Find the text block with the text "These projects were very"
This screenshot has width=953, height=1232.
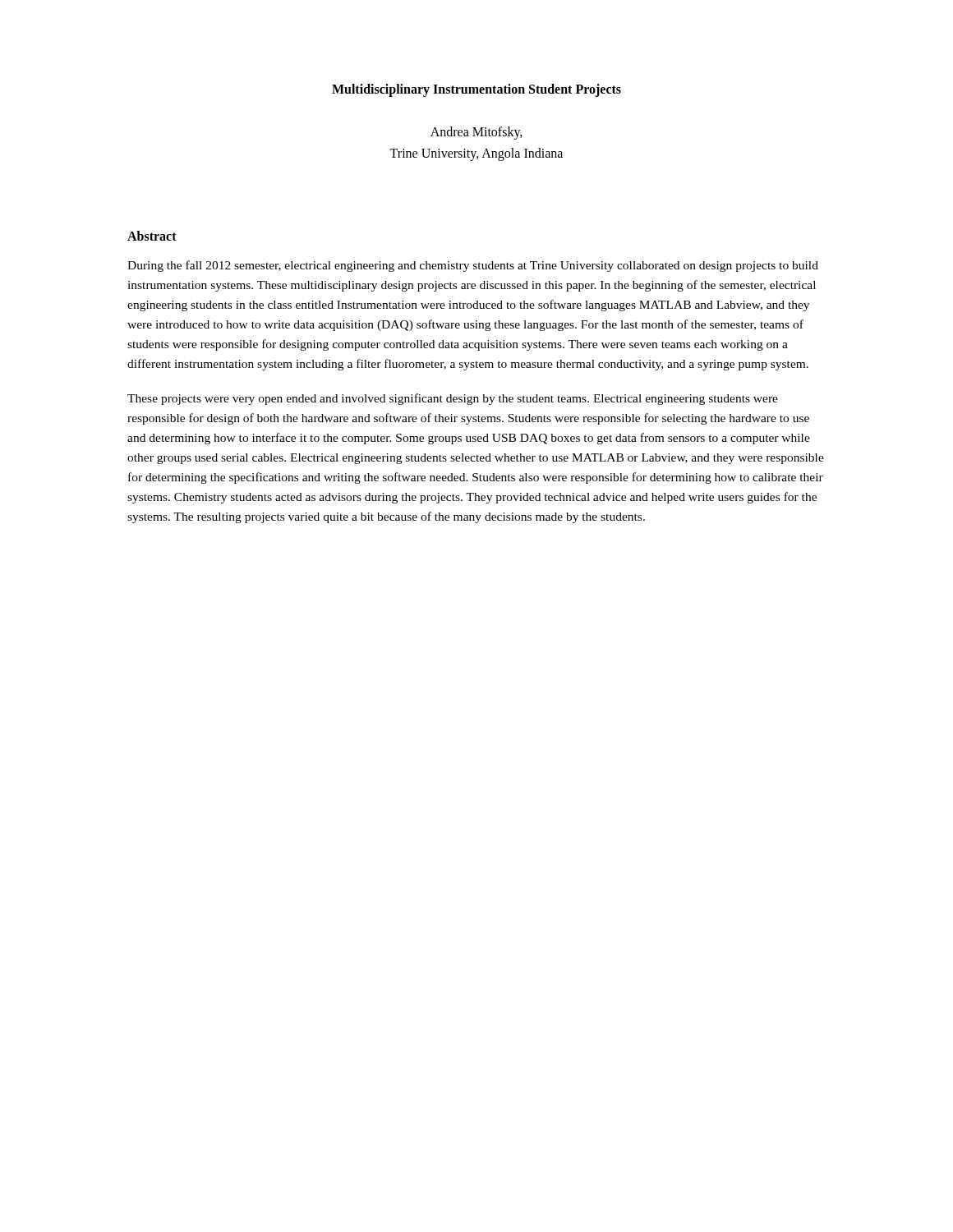(x=476, y=457)
